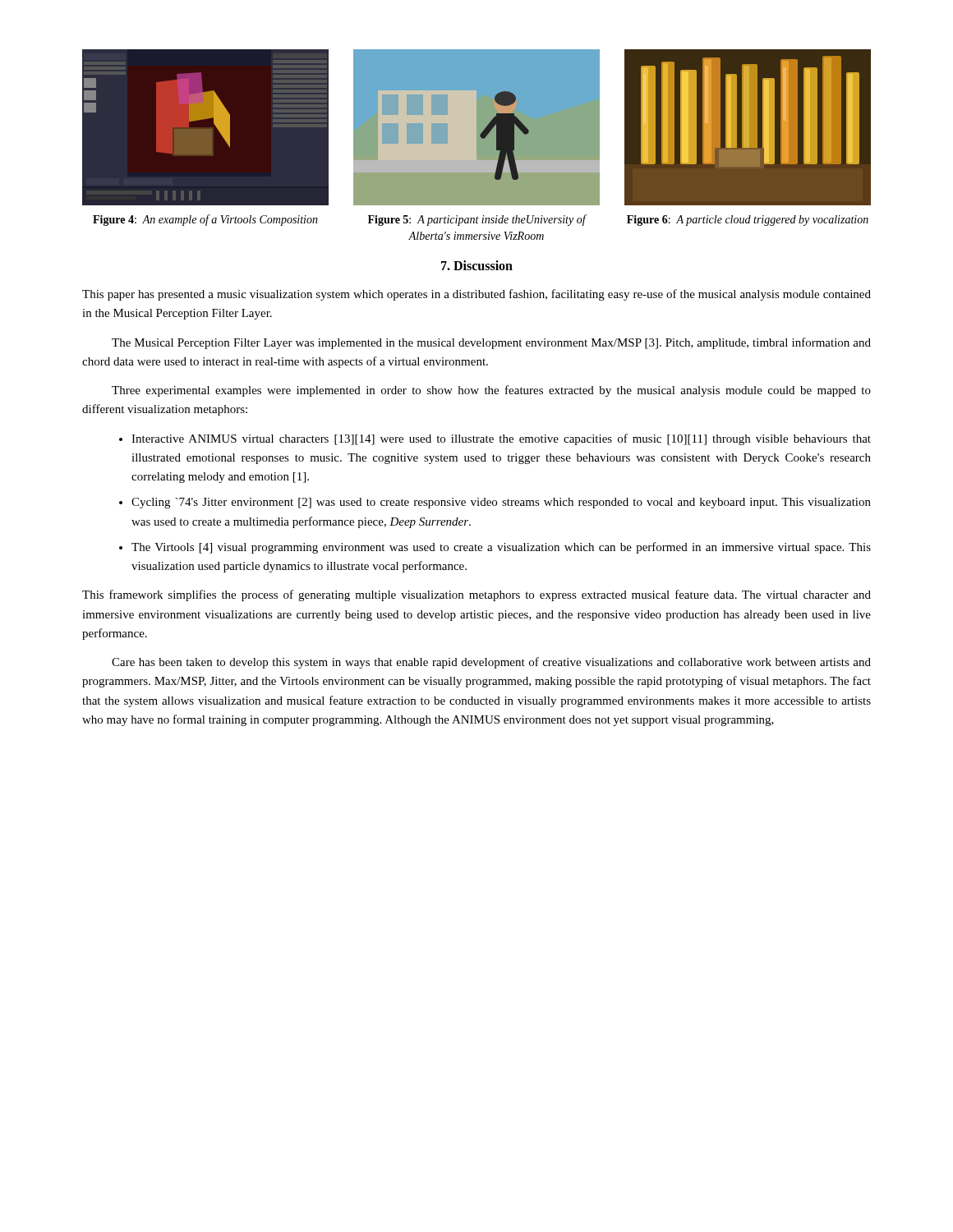Screen dimensions: 1232x953
Task: Find the text block starting "Three experimental examples were implemented in order to"
Action: tap(476, 400)
